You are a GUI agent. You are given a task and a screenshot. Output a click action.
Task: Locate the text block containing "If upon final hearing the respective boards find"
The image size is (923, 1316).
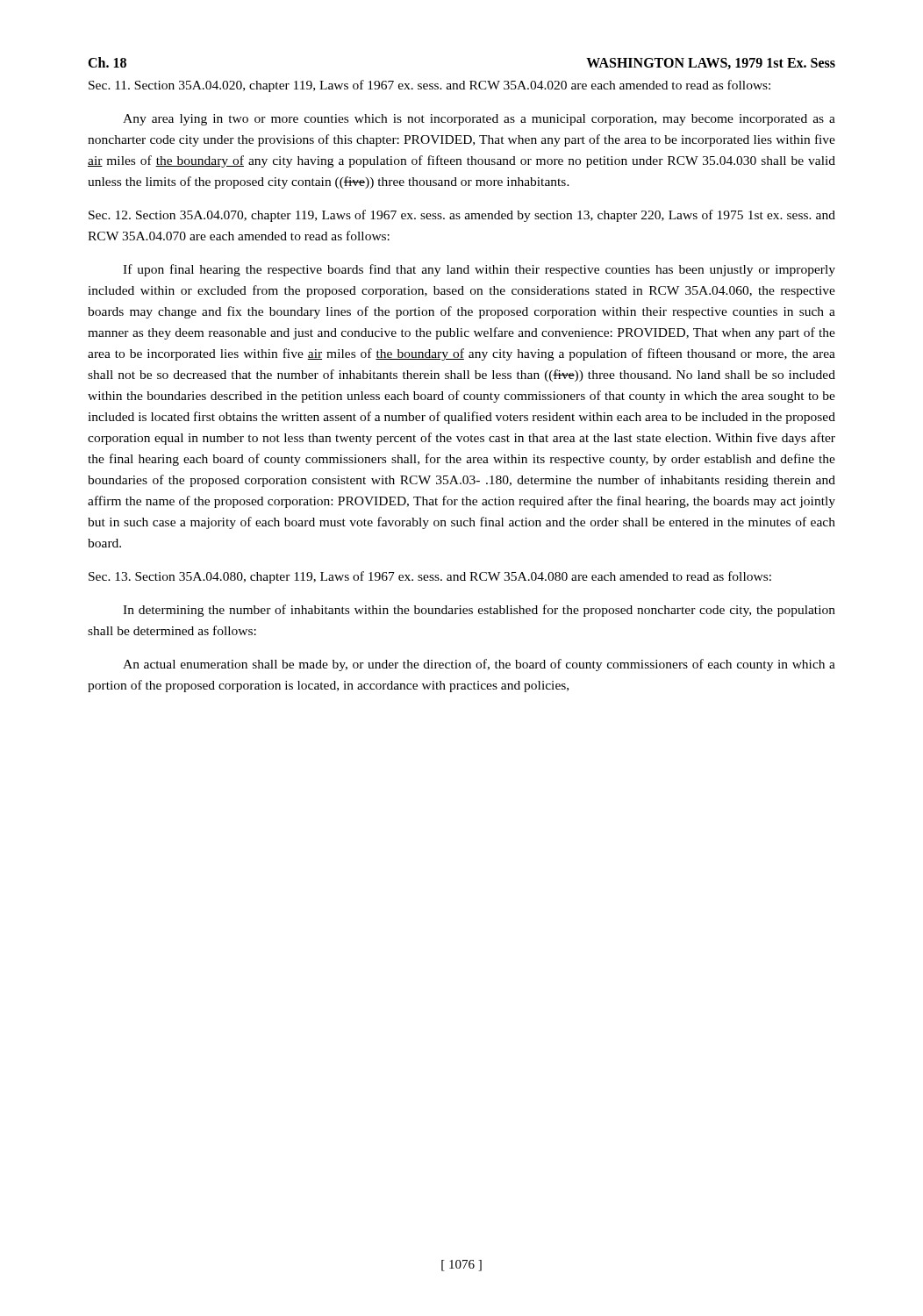(462, 406)
